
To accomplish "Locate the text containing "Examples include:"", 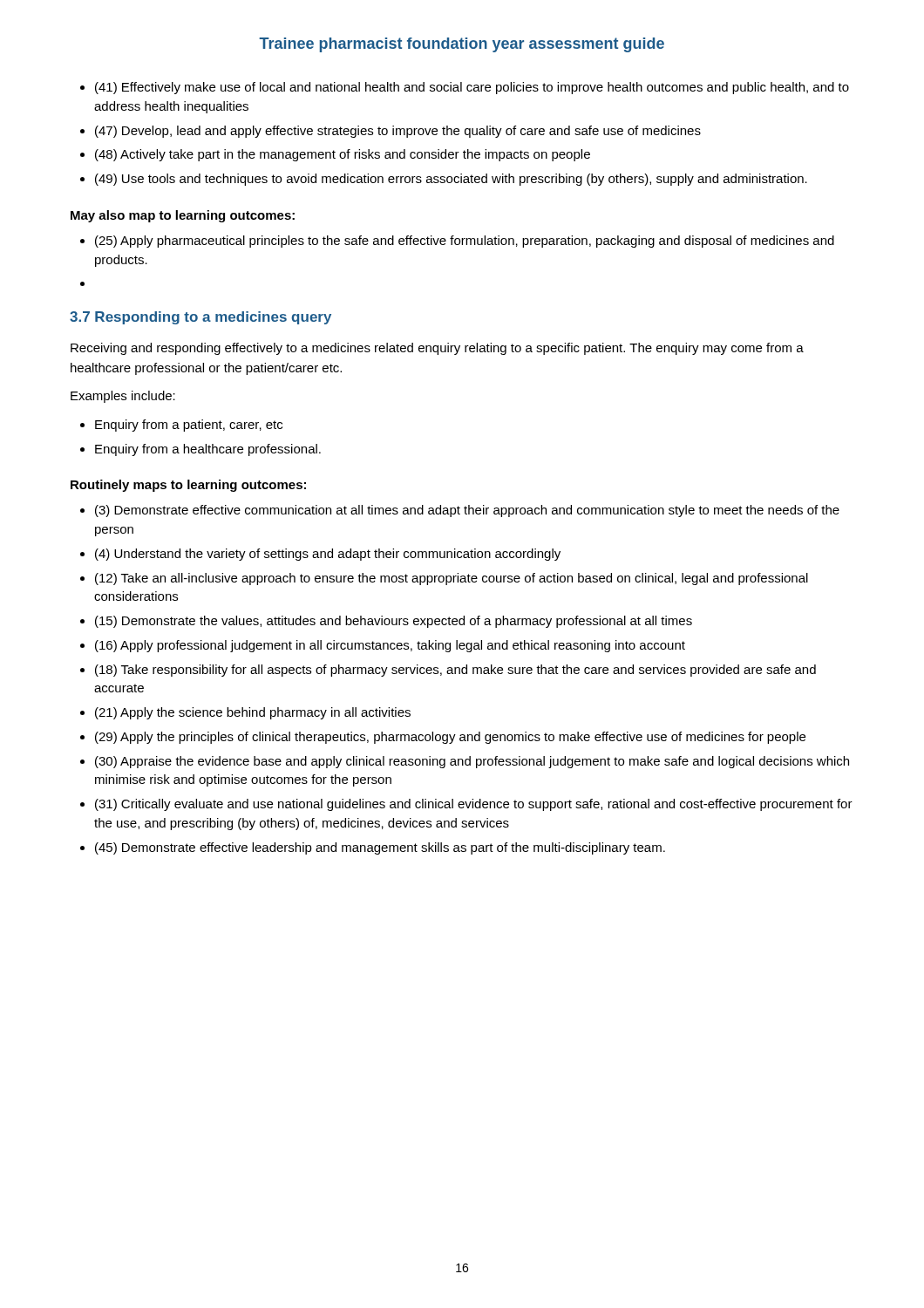I will 123,396.
